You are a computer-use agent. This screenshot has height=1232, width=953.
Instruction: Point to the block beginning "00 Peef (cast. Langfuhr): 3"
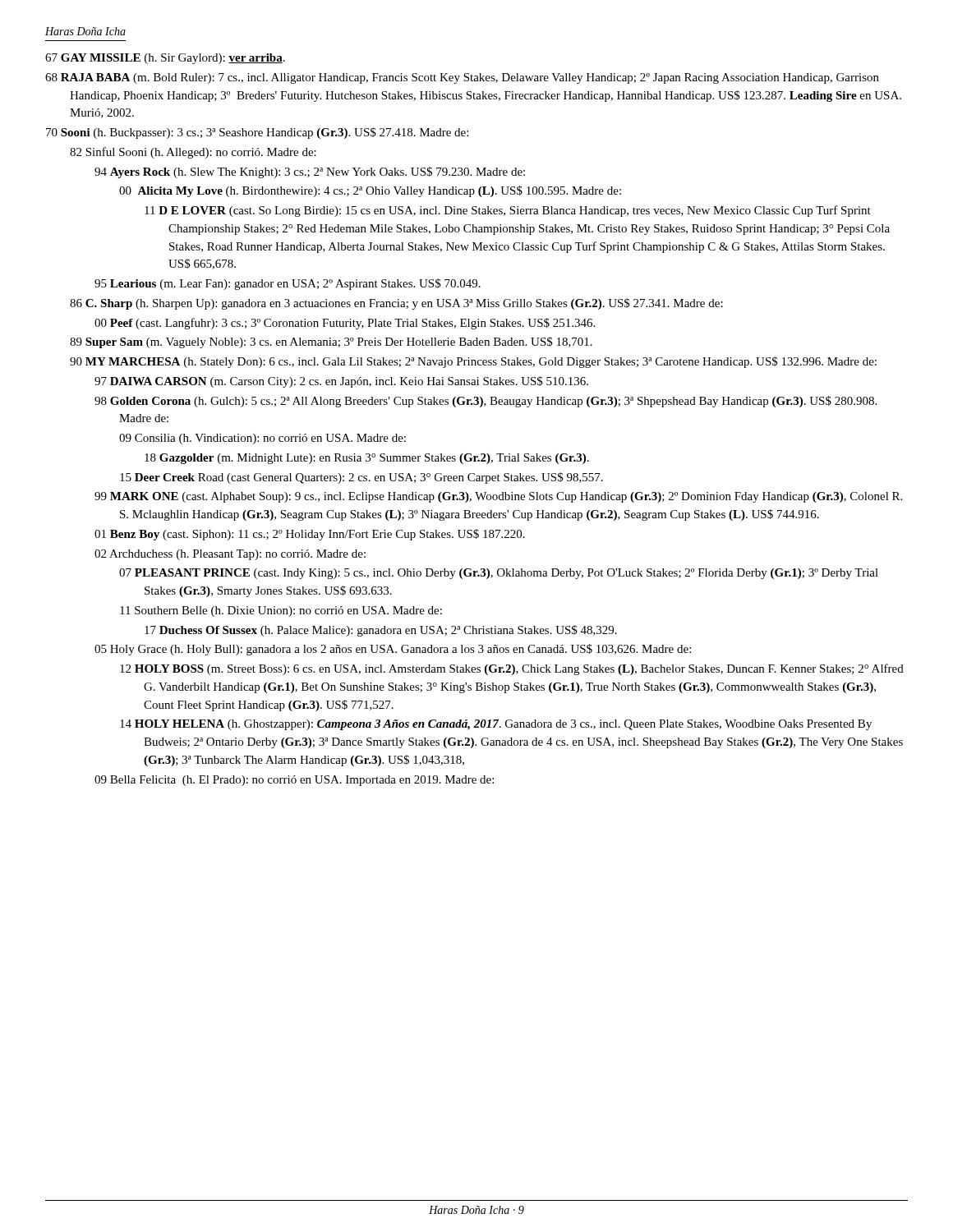point(345,322)
